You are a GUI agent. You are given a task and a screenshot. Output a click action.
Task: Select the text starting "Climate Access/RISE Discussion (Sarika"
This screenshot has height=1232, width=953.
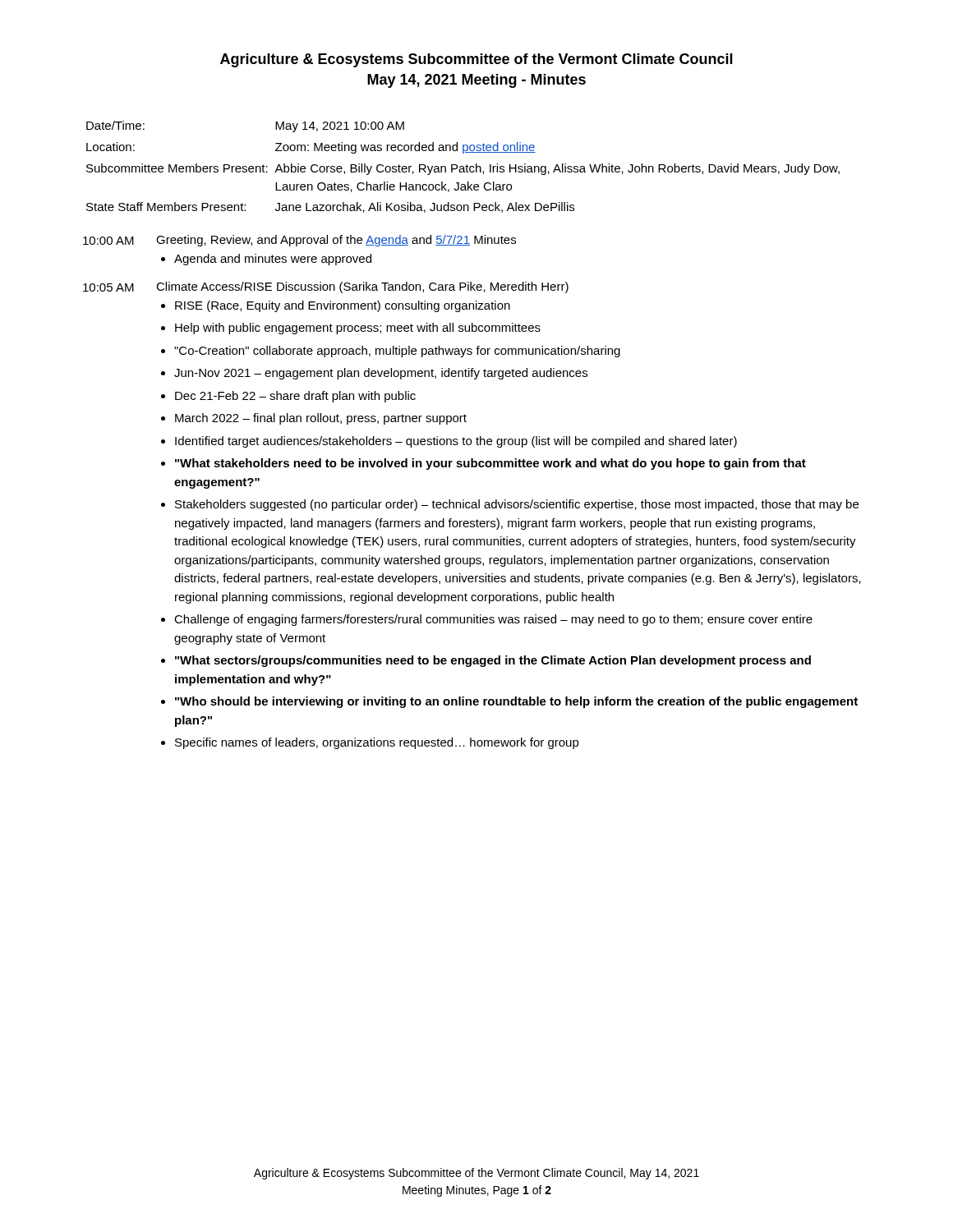click(362, 286)
